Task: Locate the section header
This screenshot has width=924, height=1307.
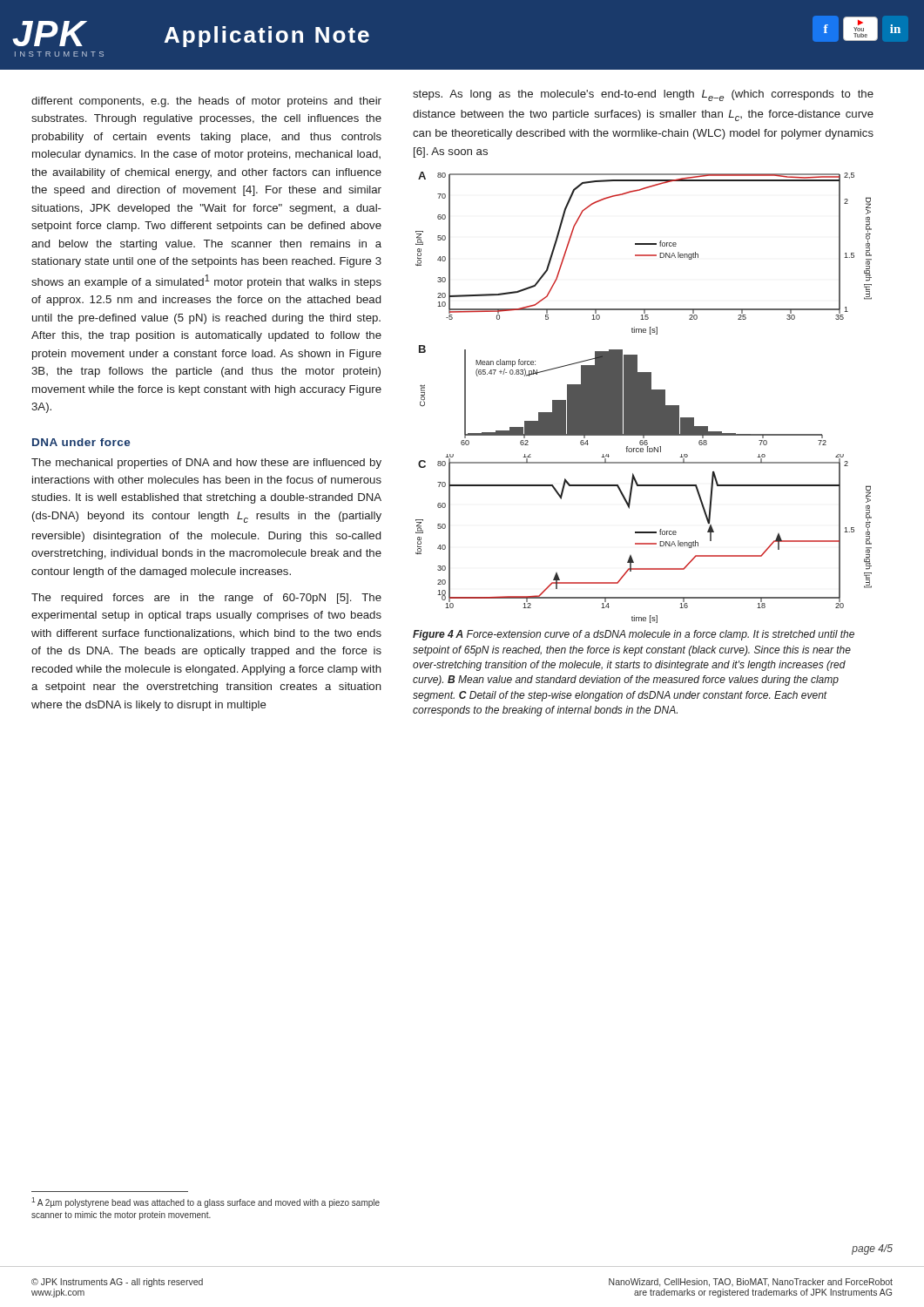Action: (x=81, y=442)
